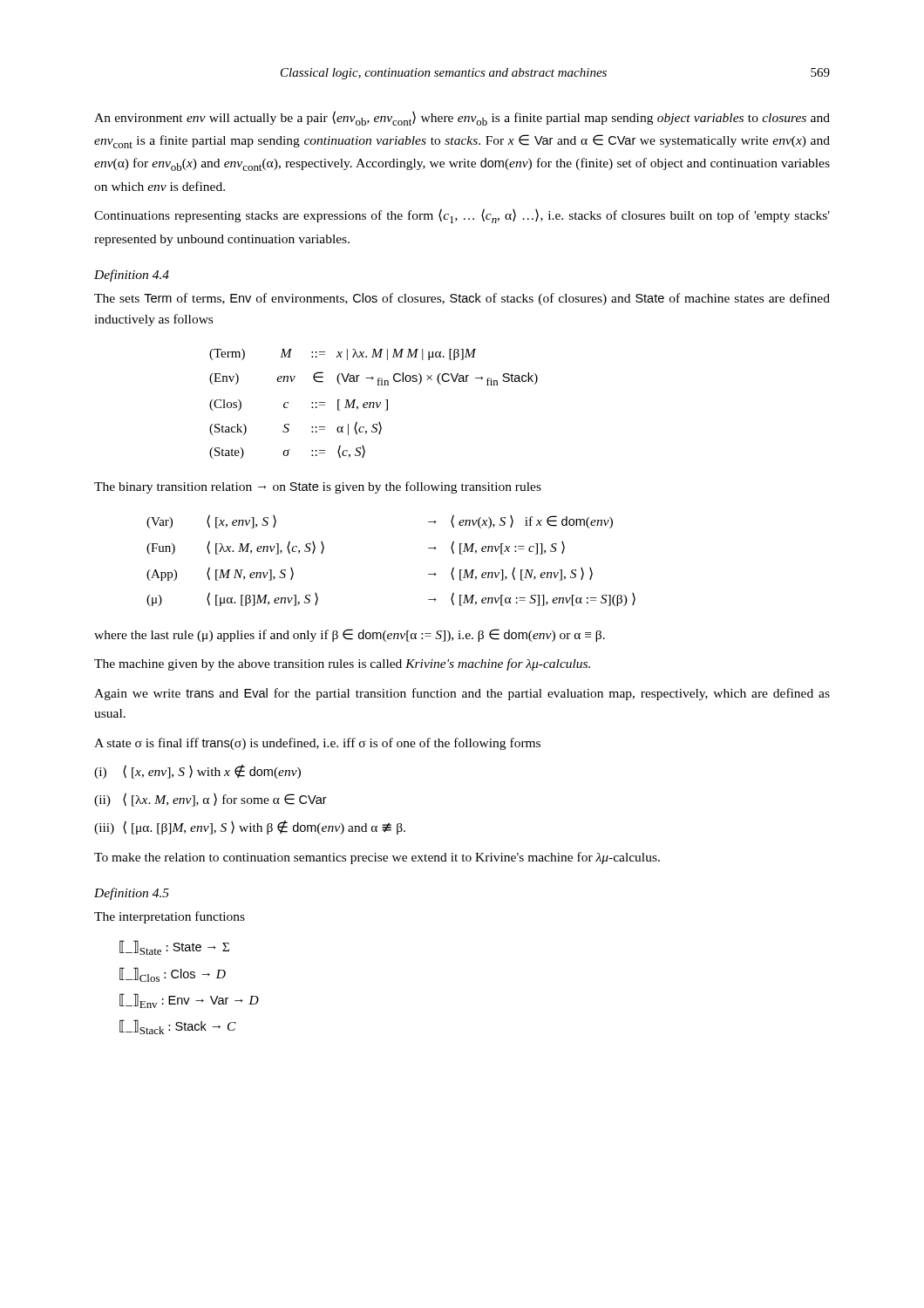Click on the passage starting "Definition 4.4"
Screen dimensions: 1308x924
[132, 274]
